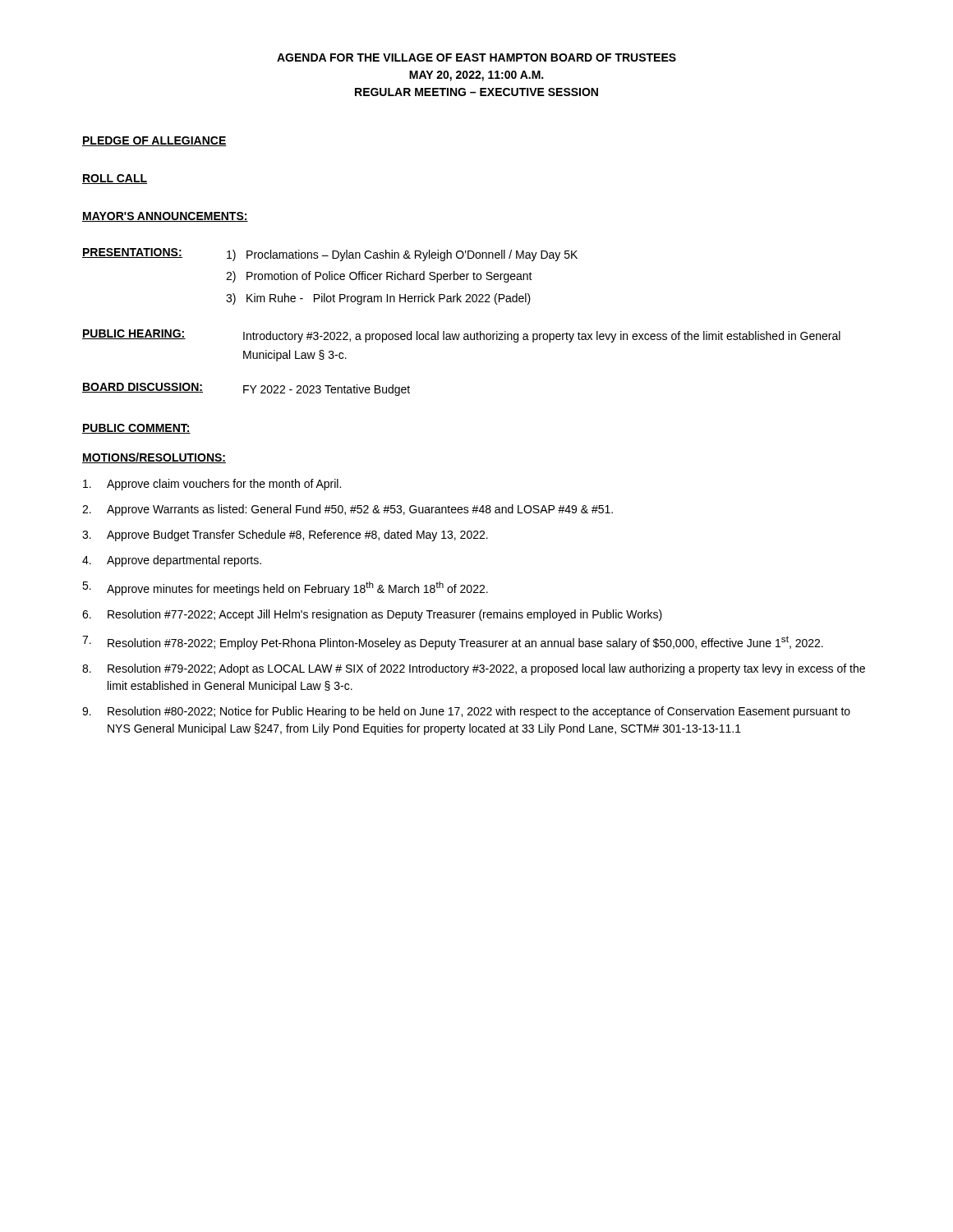
Task: Click on the section header with the text "PUBLIC COMMENT:"
Action: point(136,429)
